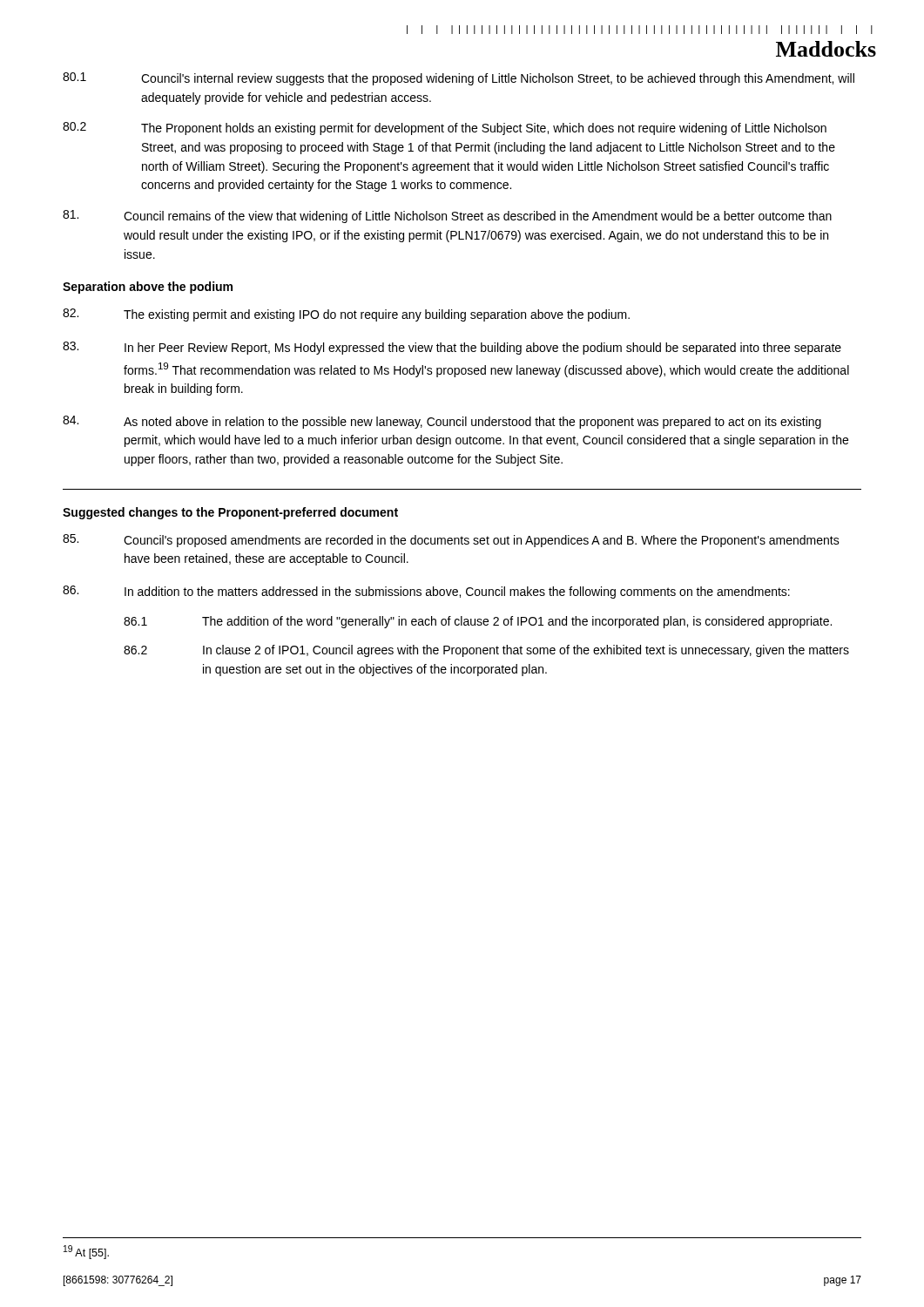Where is the passage that starts "Council remains of"?

pyautogui.click(x=462, y=236)
